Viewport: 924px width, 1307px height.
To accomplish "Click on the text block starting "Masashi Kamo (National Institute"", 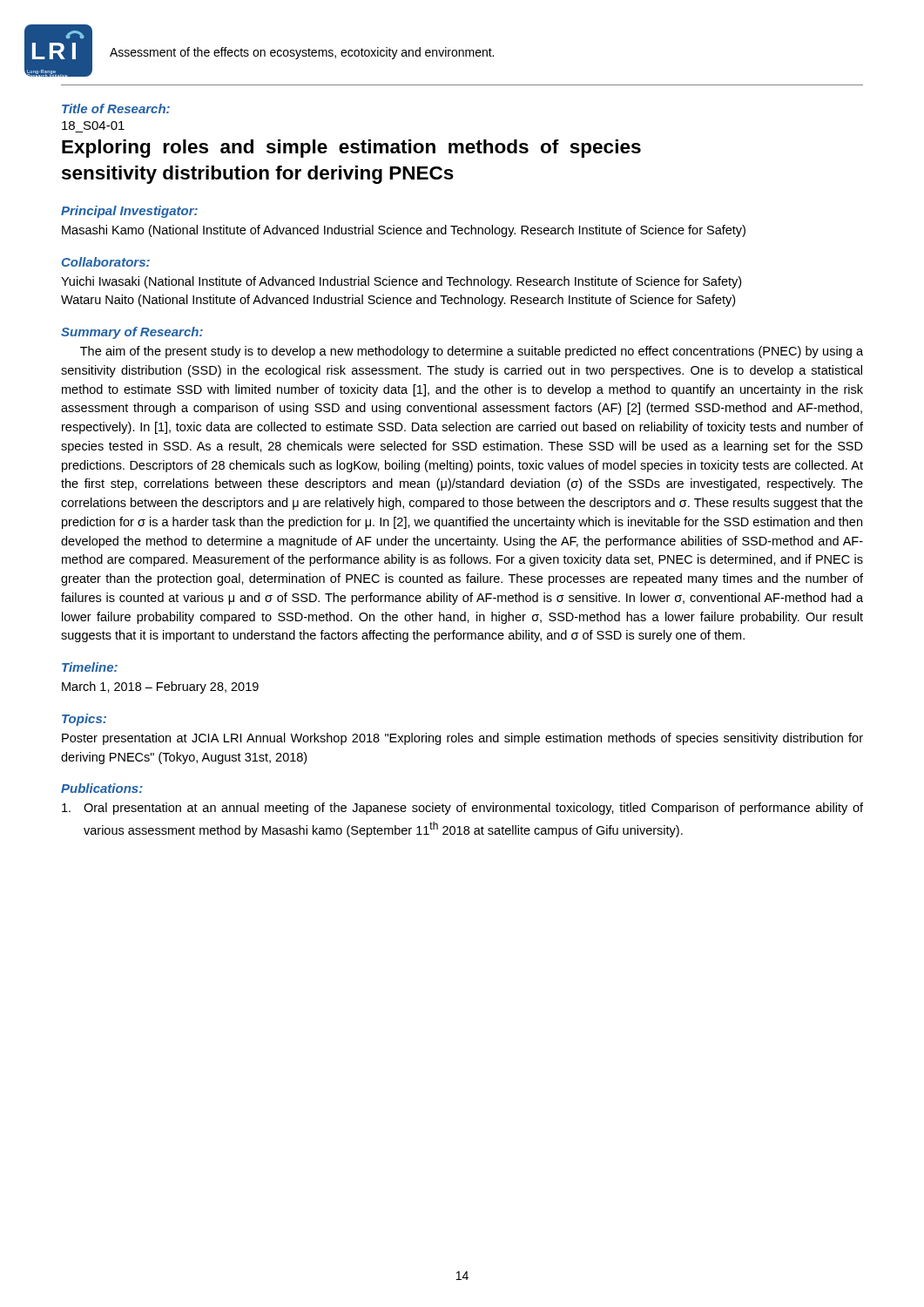I will coord(404,230).
